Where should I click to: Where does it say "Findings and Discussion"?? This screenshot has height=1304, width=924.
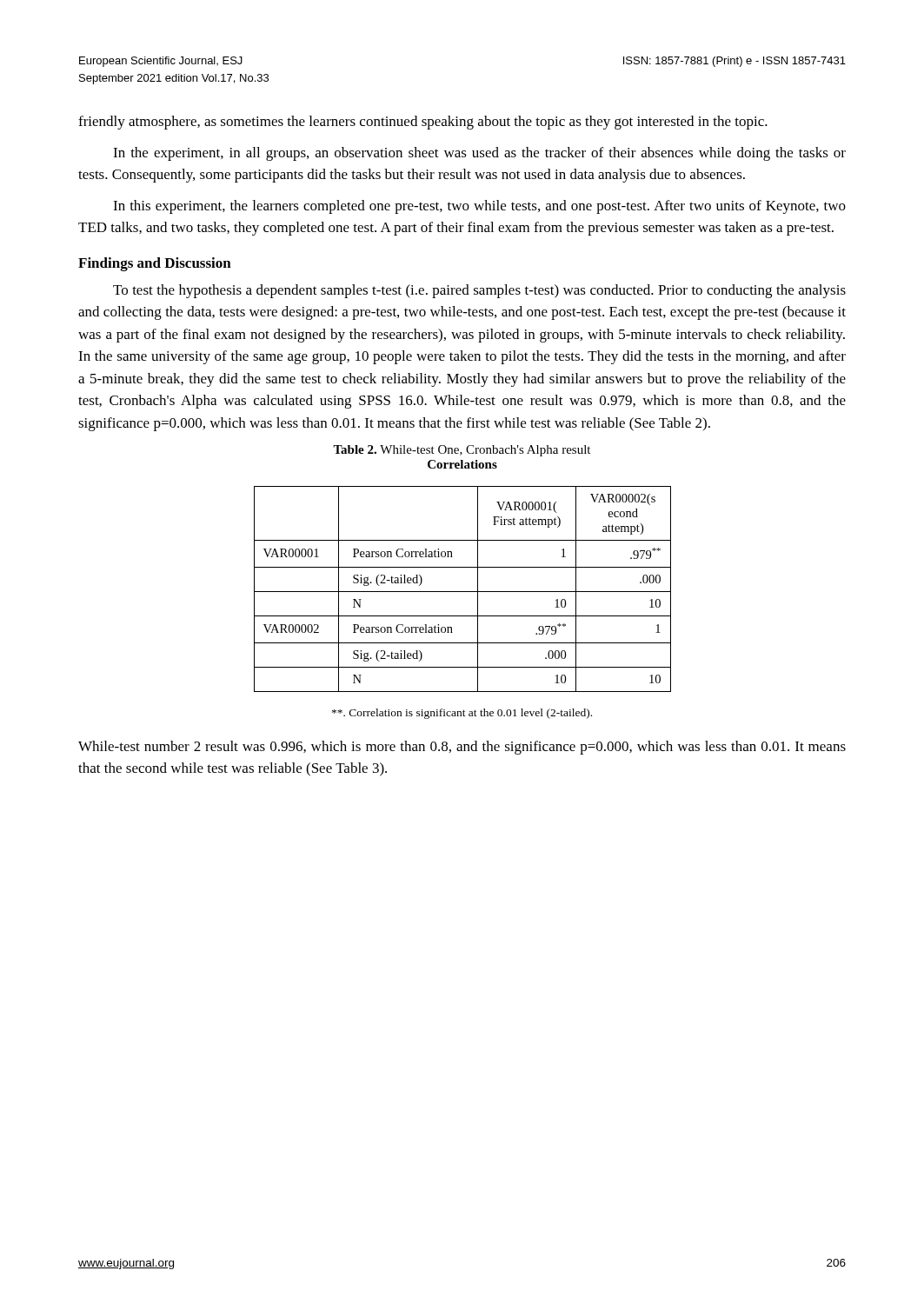[155, 263]
